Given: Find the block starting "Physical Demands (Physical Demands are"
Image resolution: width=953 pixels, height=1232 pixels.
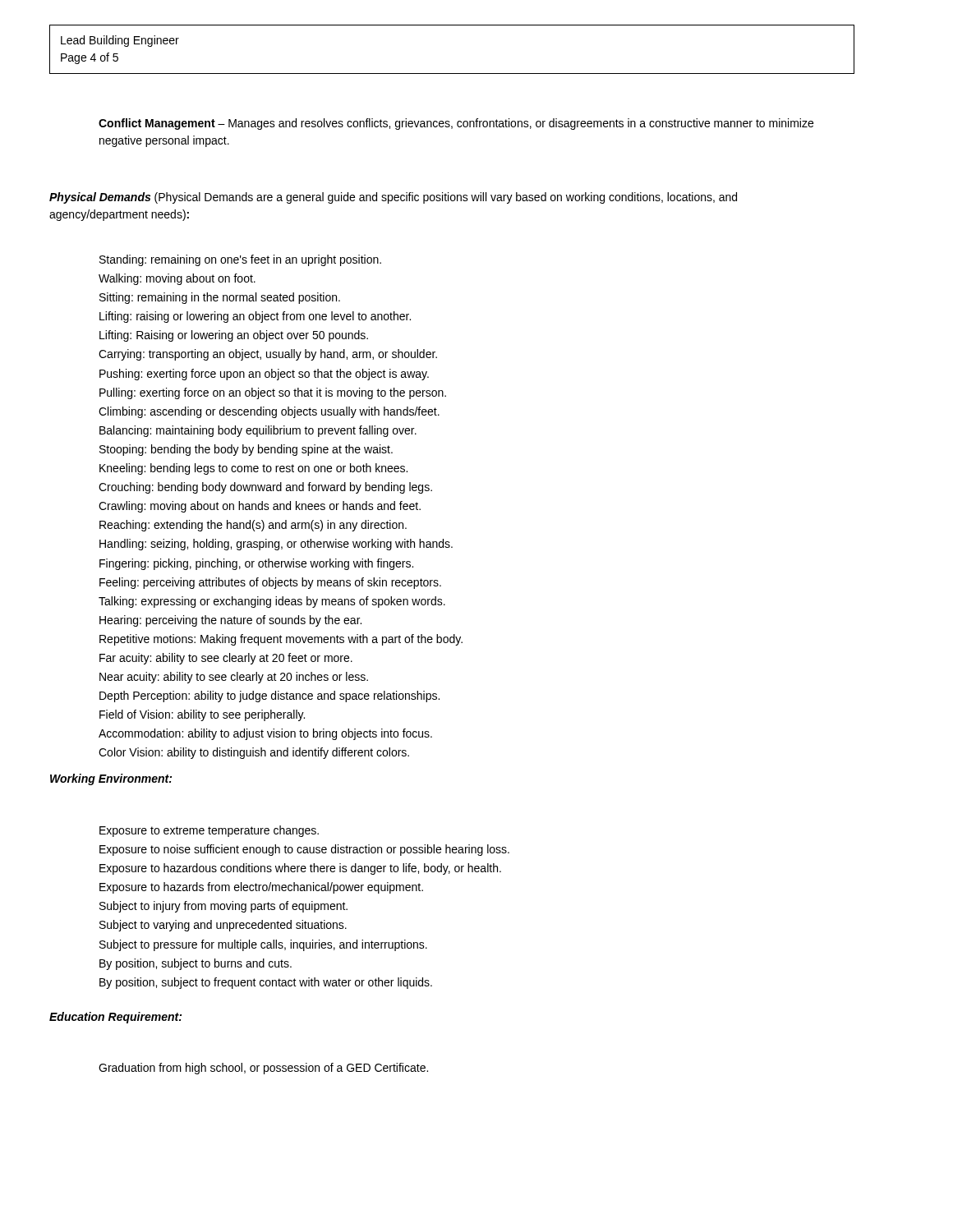Looking at the screenshot, I should tap(444, 206).
